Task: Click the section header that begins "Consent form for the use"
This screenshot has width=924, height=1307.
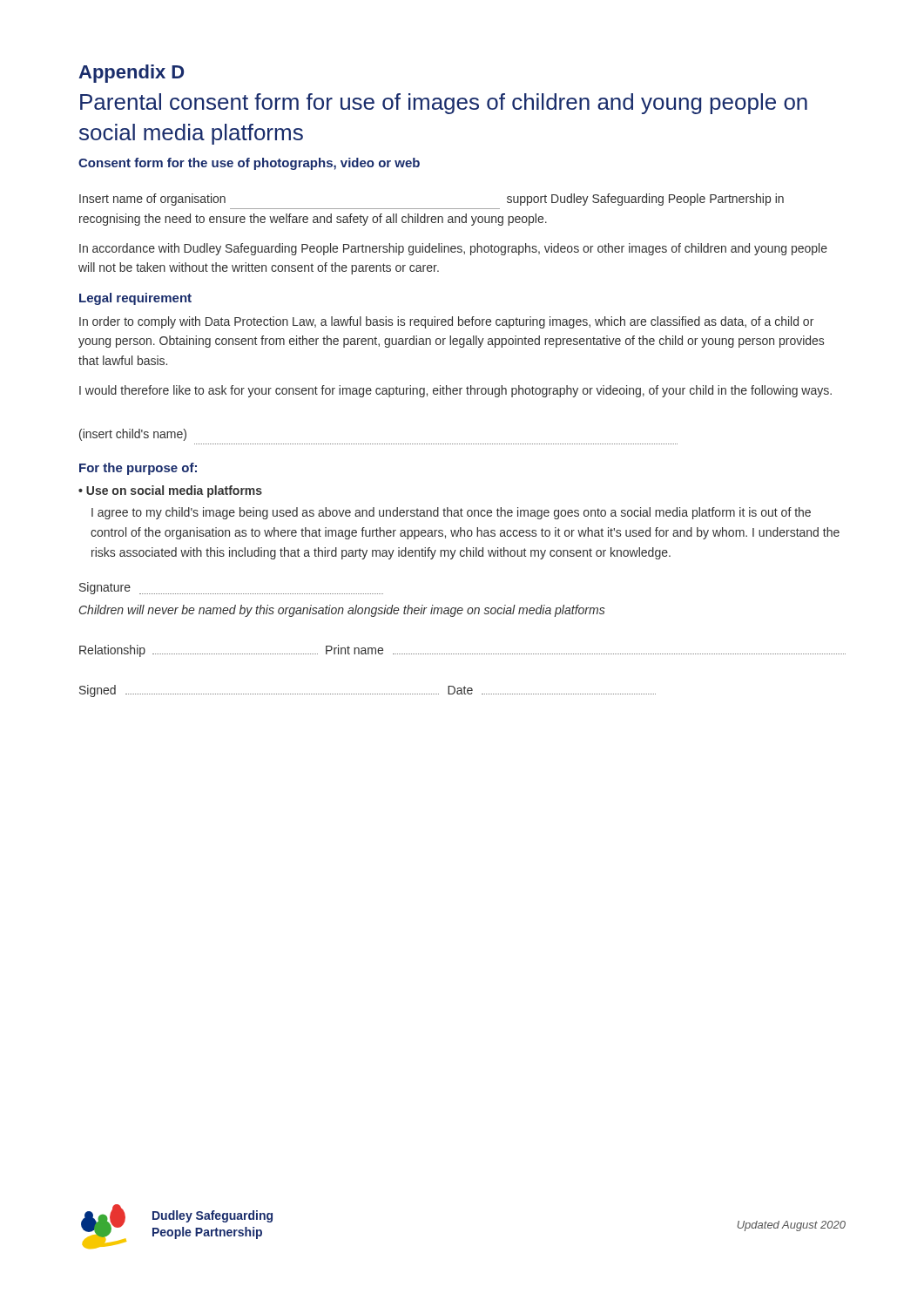Action: [249, 163]
